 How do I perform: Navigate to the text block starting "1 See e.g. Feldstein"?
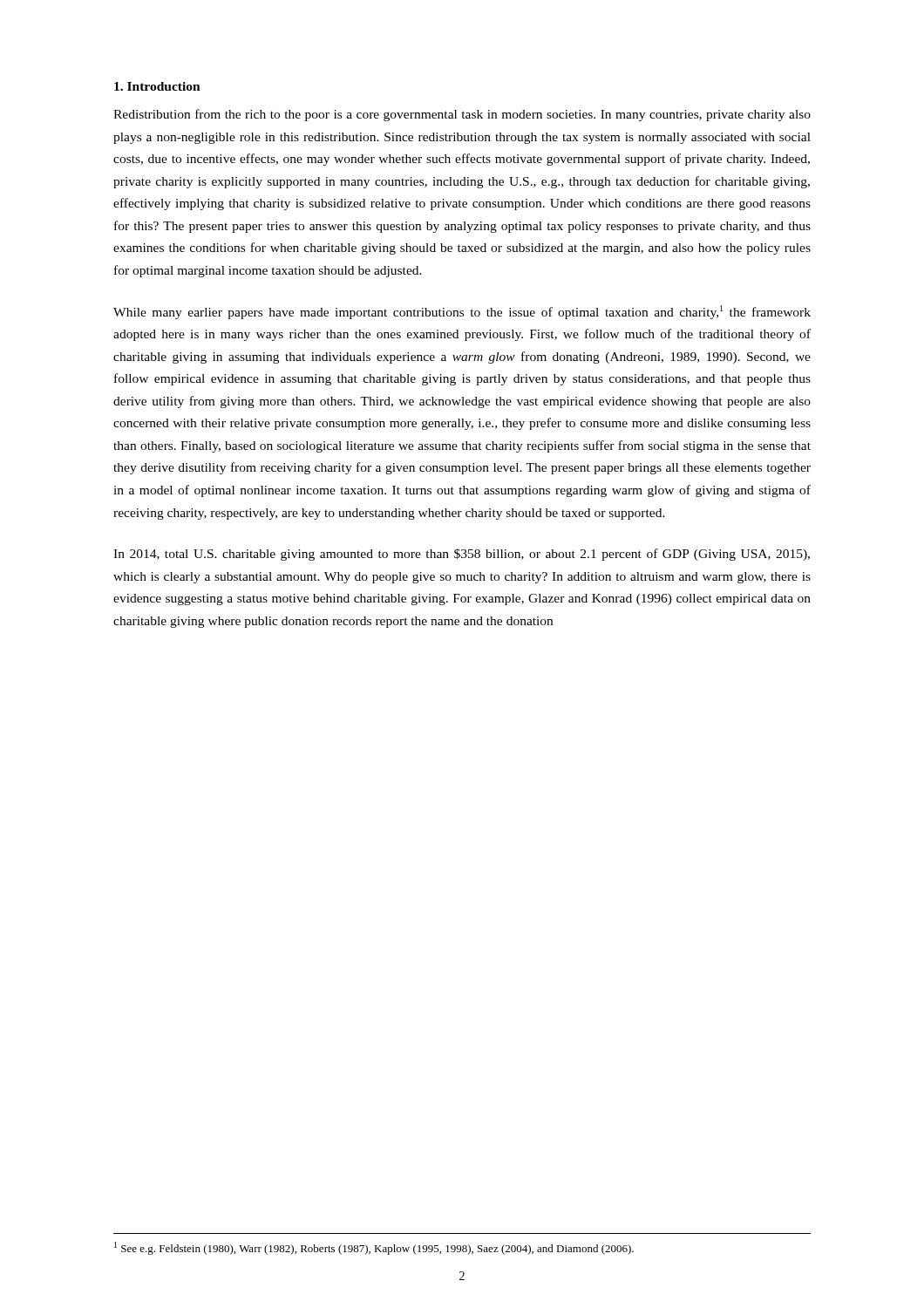[374, 1248]
